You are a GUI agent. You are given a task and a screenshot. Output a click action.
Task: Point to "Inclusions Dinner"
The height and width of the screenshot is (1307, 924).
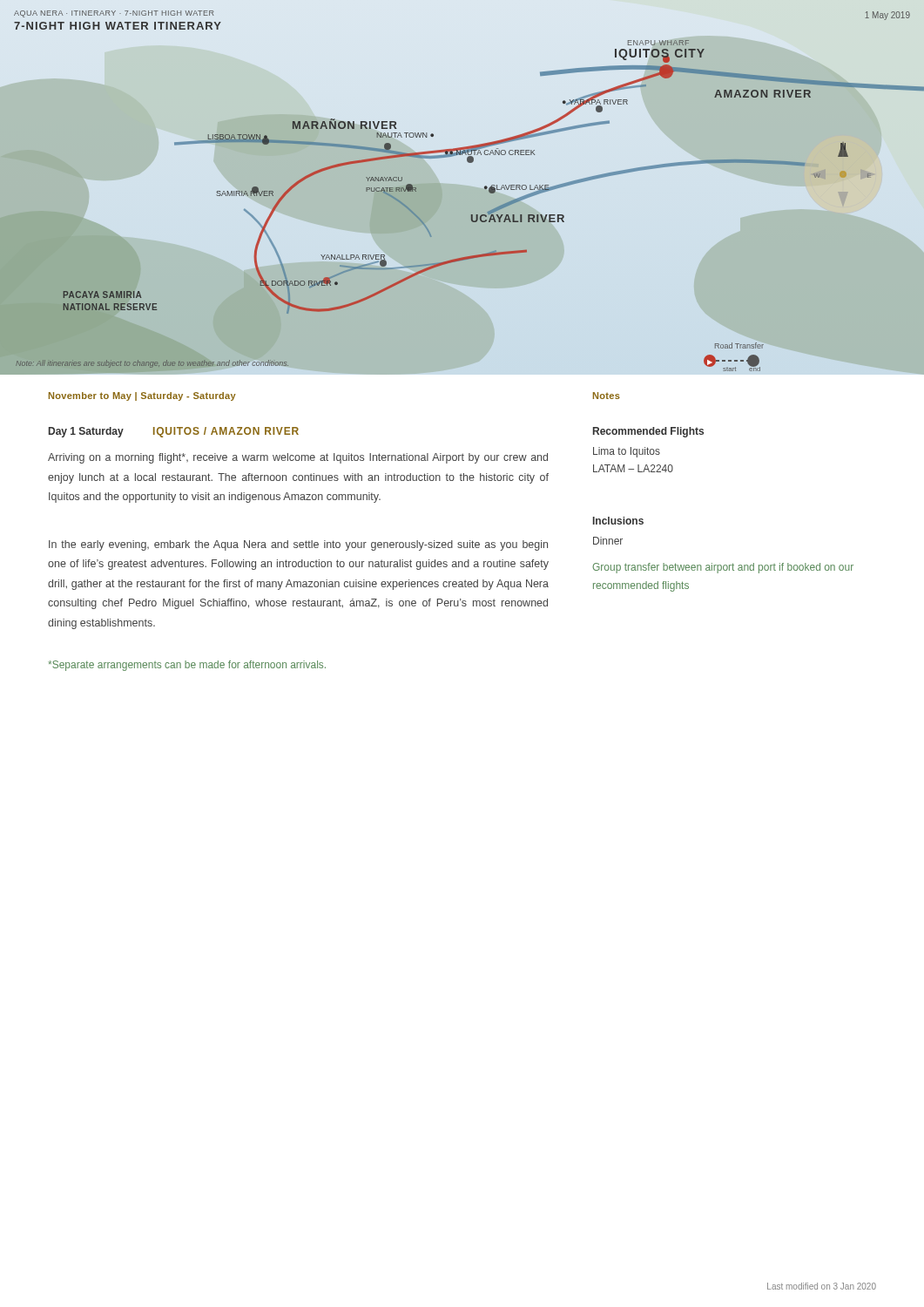point(618,521)
